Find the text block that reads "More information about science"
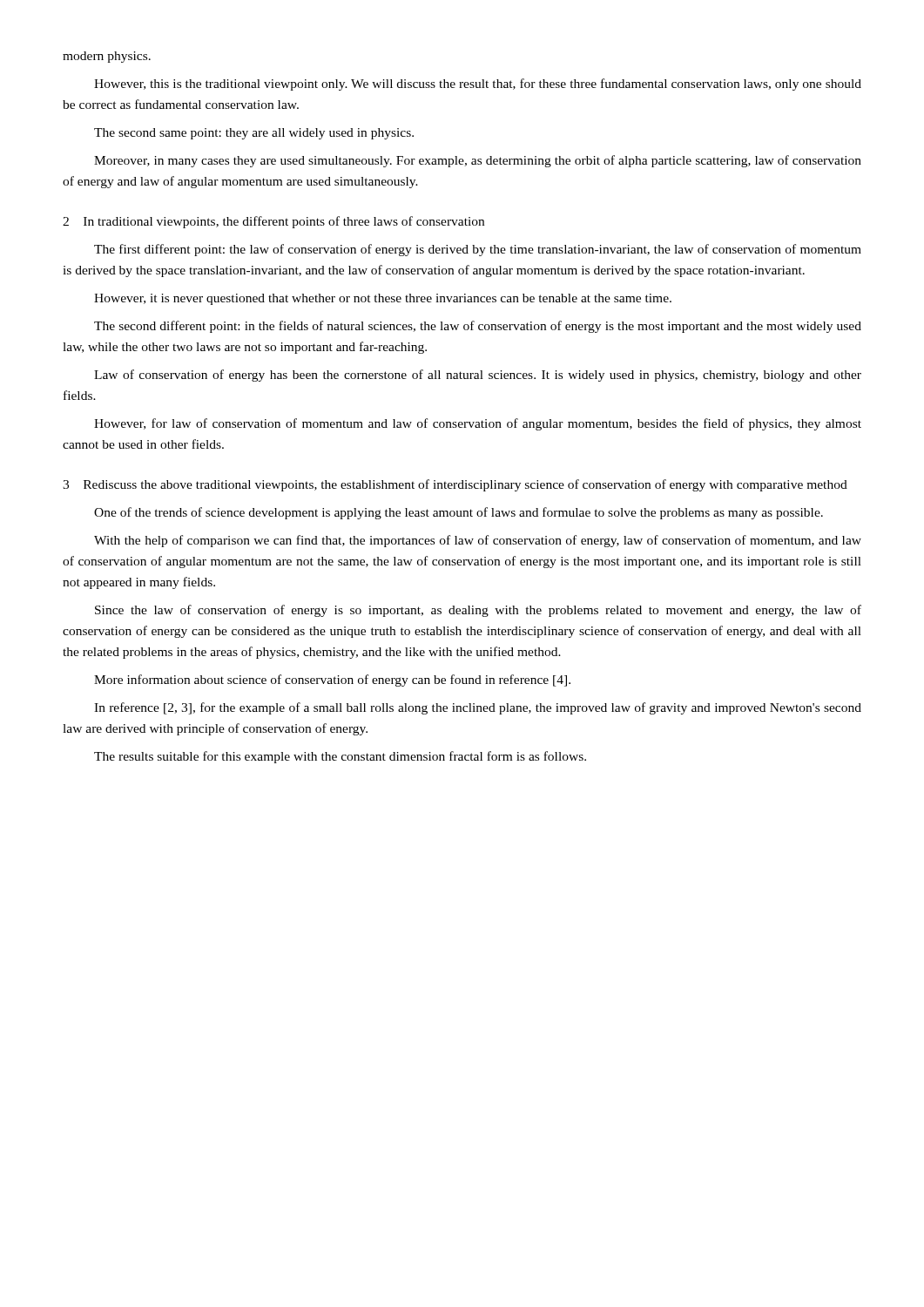This screenshot has width=924, height=1307. tap(462, 680)
